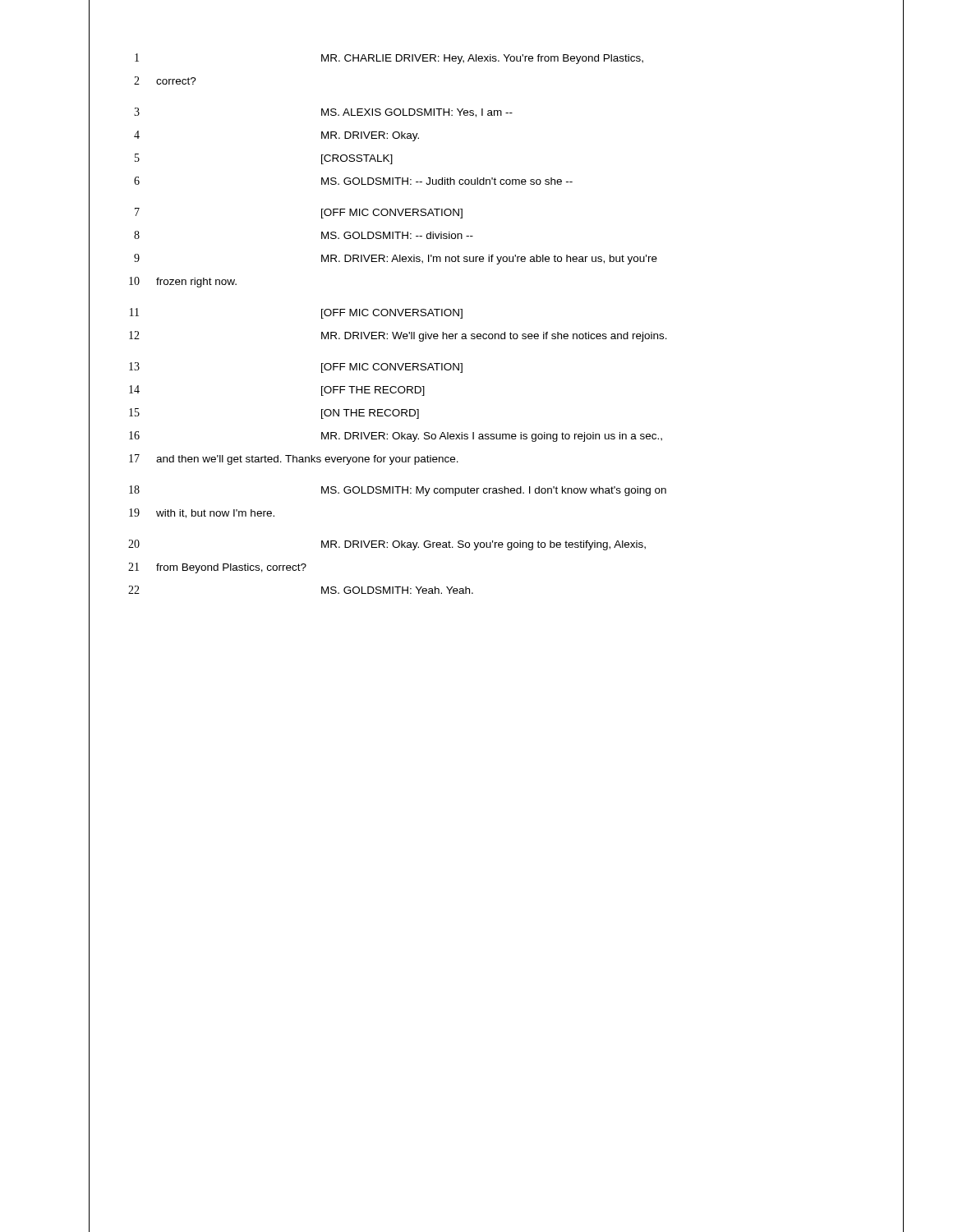Locate the text "15 [ON THE RECORD]"
This screenshot has height=1232, width=953.
(x=138, y=413)
